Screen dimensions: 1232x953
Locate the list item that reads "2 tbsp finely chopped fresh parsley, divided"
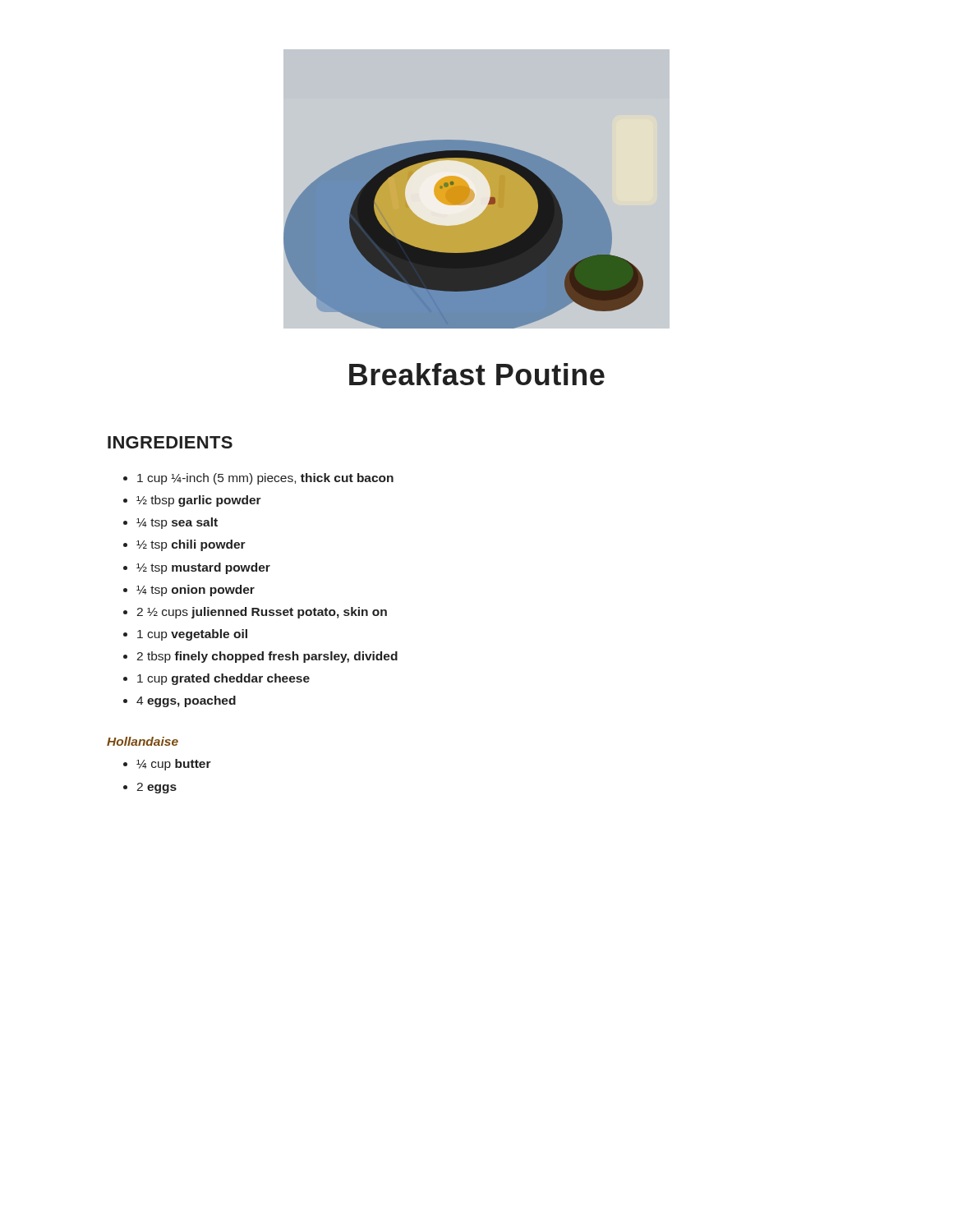[x=267, y=656]
